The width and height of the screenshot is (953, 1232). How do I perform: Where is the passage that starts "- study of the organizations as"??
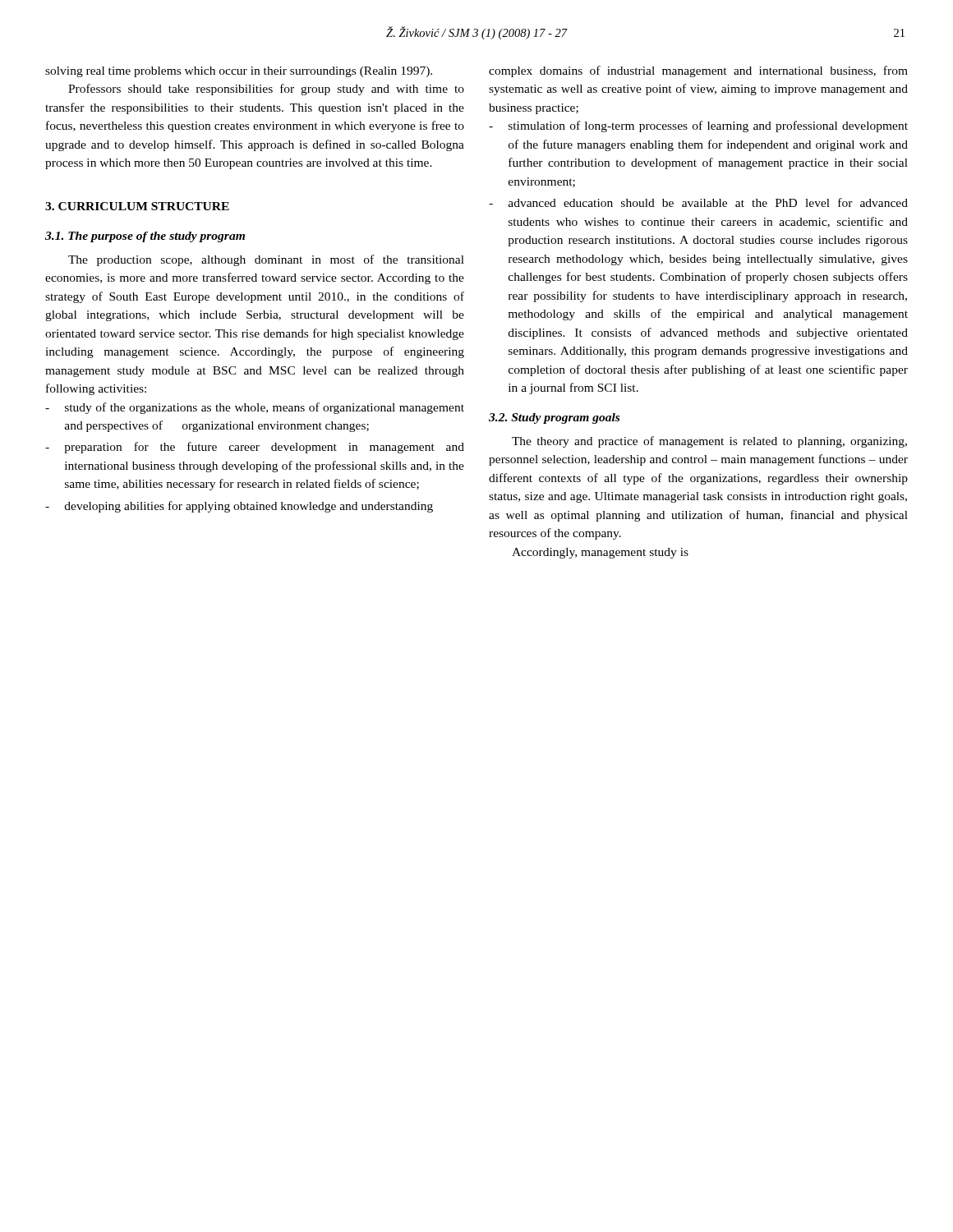click(x=255, y=416)
